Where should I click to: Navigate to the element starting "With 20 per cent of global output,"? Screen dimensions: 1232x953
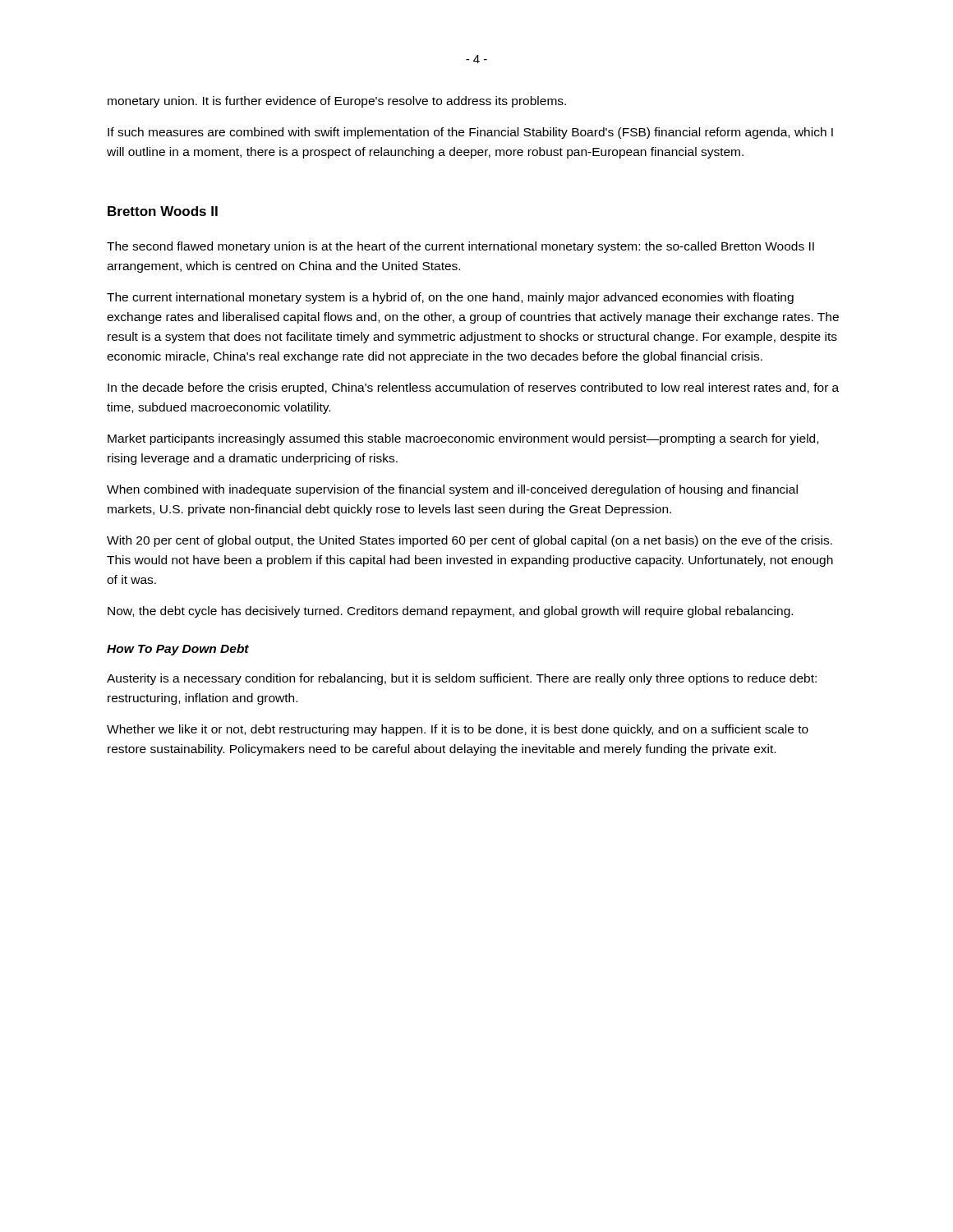coord(470,560)
